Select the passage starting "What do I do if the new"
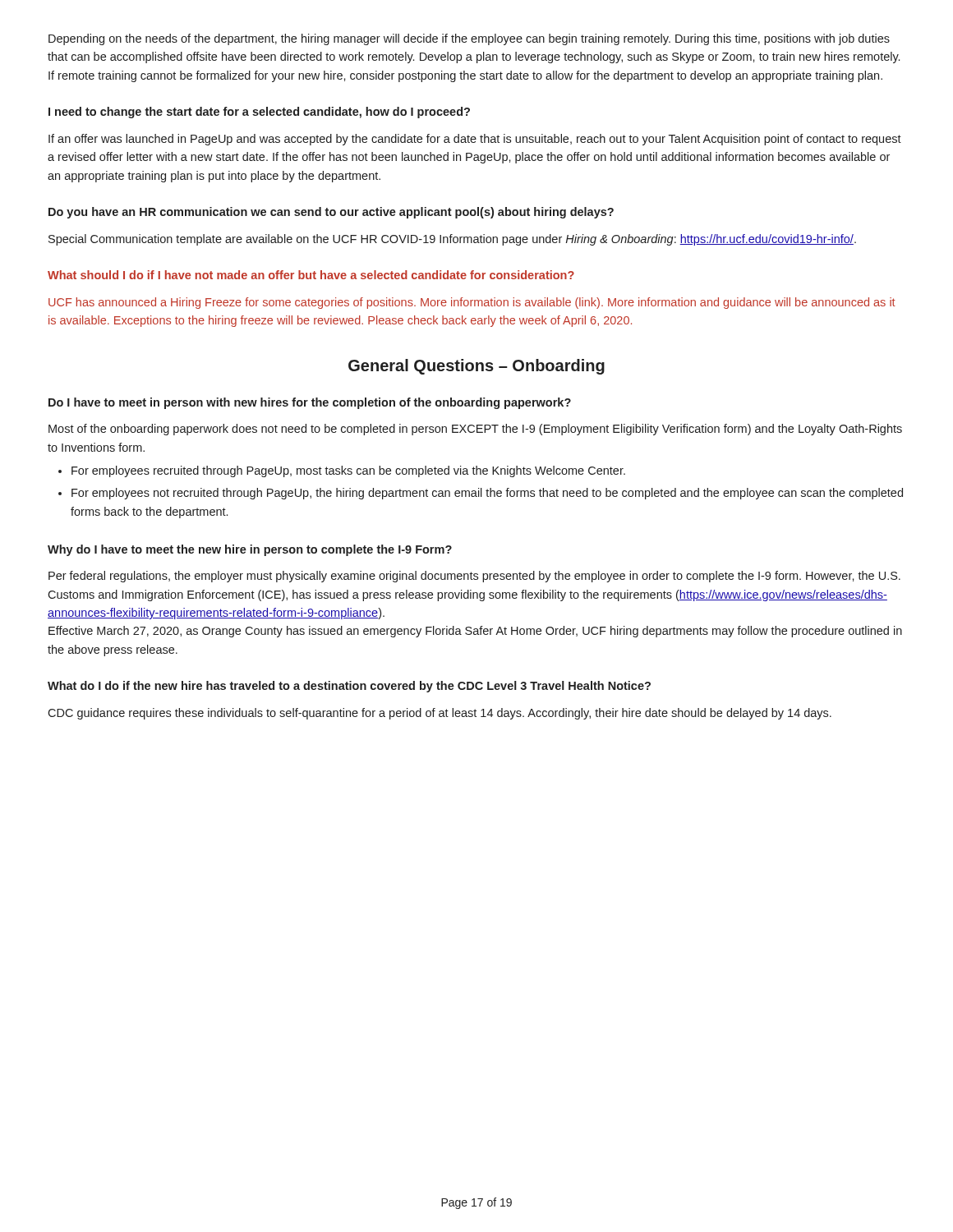The height and width of the screenshot is (1232, 953). (350, 686)
